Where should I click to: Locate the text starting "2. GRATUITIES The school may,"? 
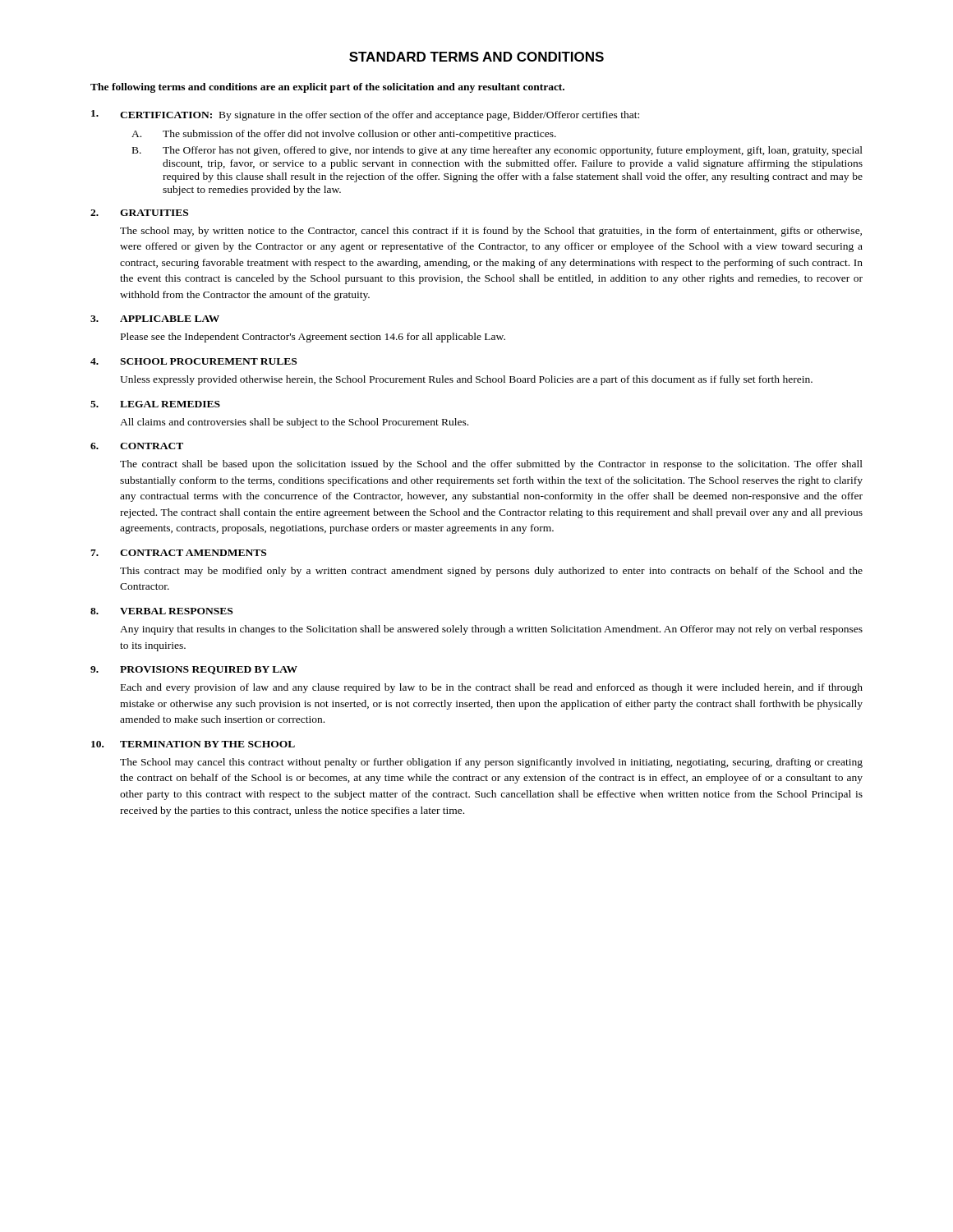[476, 254]
